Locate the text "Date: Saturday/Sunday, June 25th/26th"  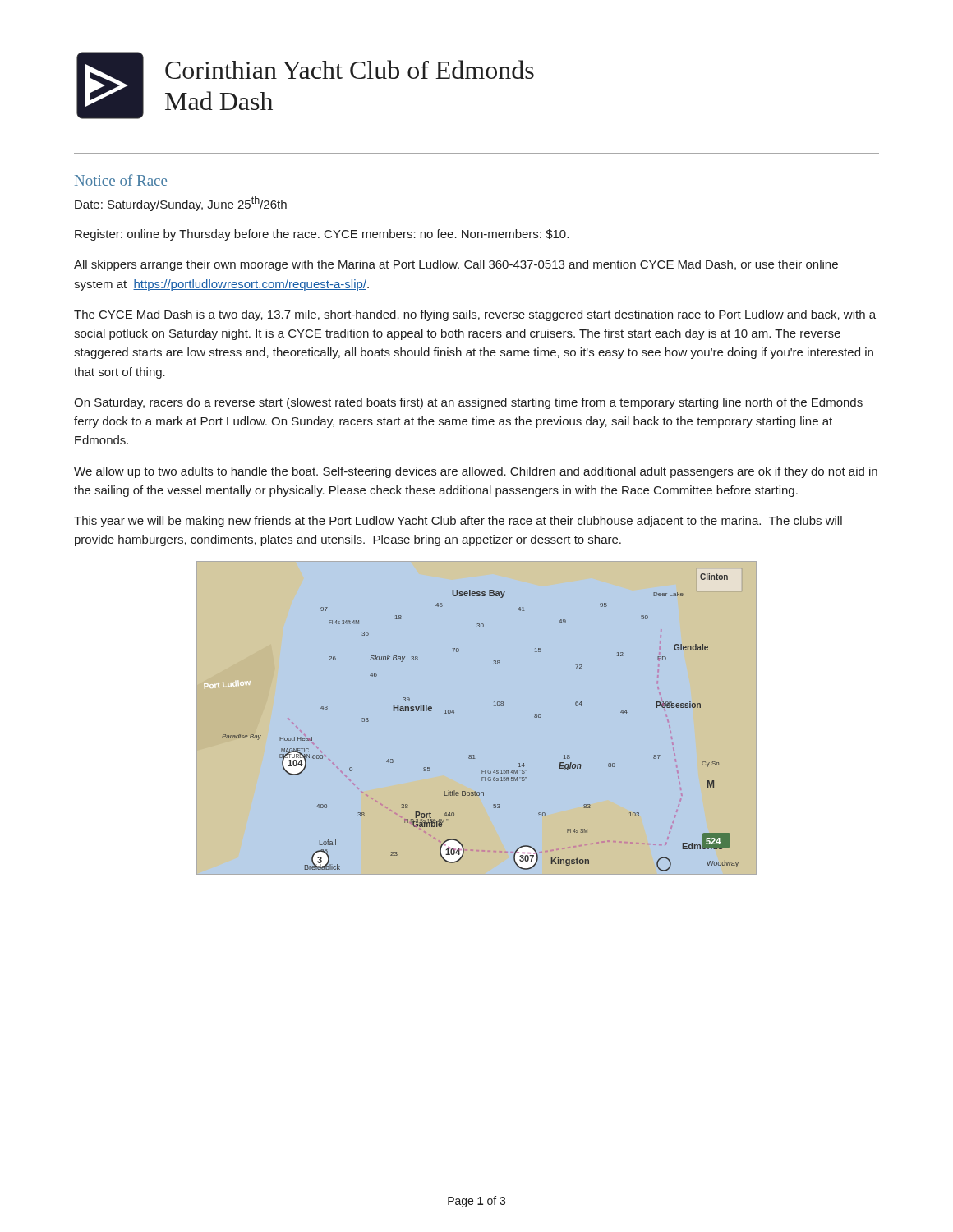click(x=181, y=203)
